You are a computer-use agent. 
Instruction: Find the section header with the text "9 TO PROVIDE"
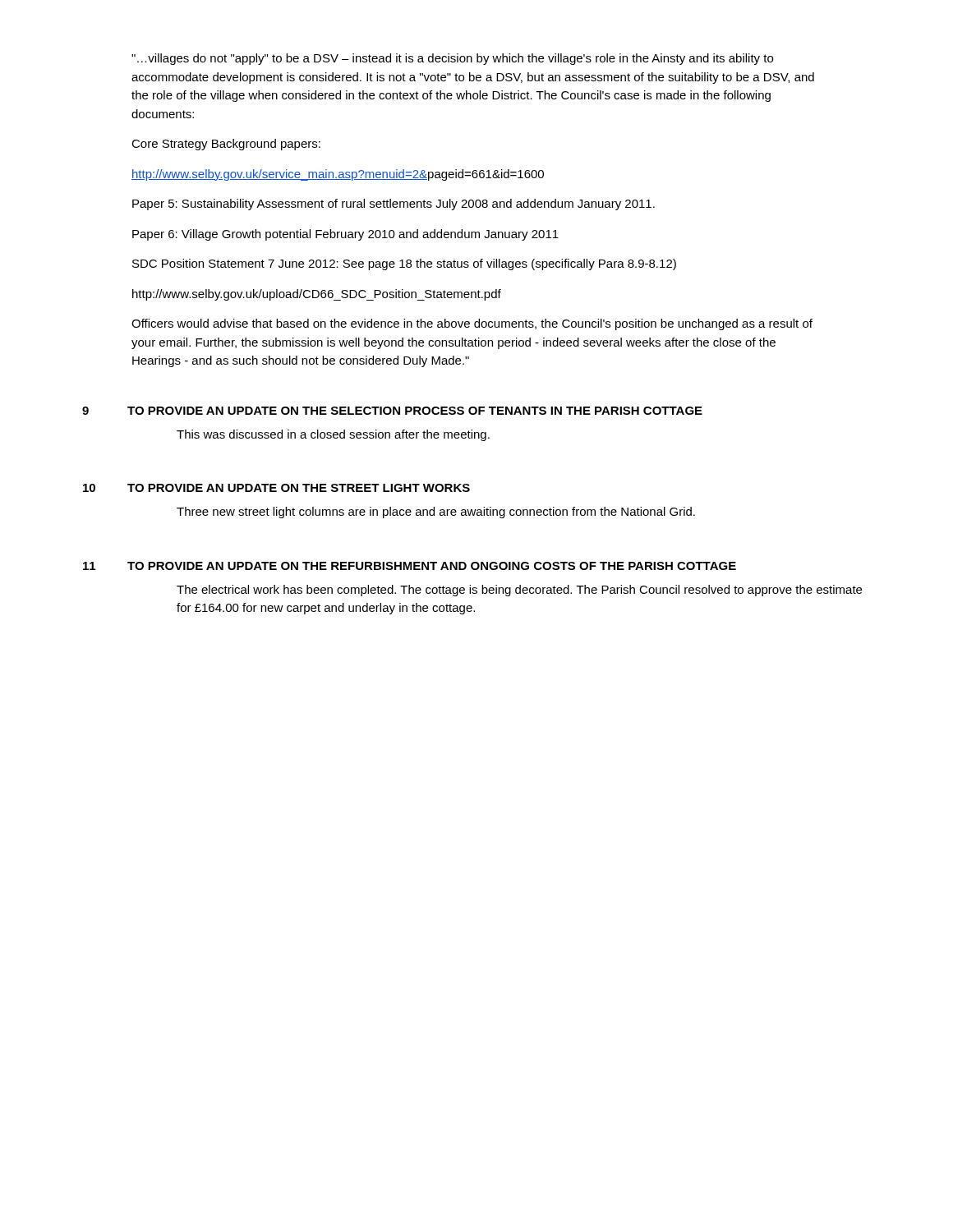tap(392, 410)
